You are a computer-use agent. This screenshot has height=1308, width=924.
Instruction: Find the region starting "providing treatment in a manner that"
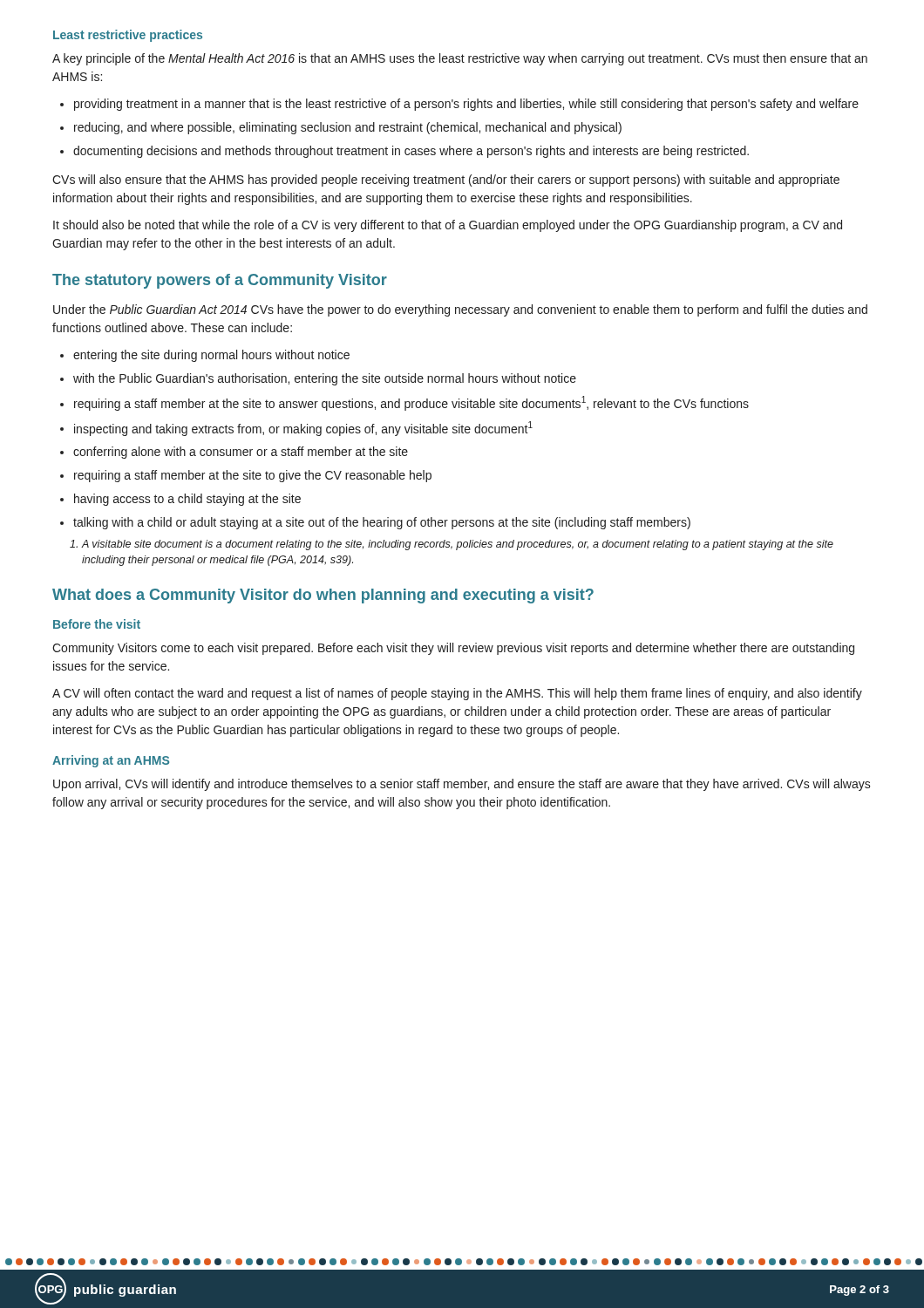click(462, 104)
